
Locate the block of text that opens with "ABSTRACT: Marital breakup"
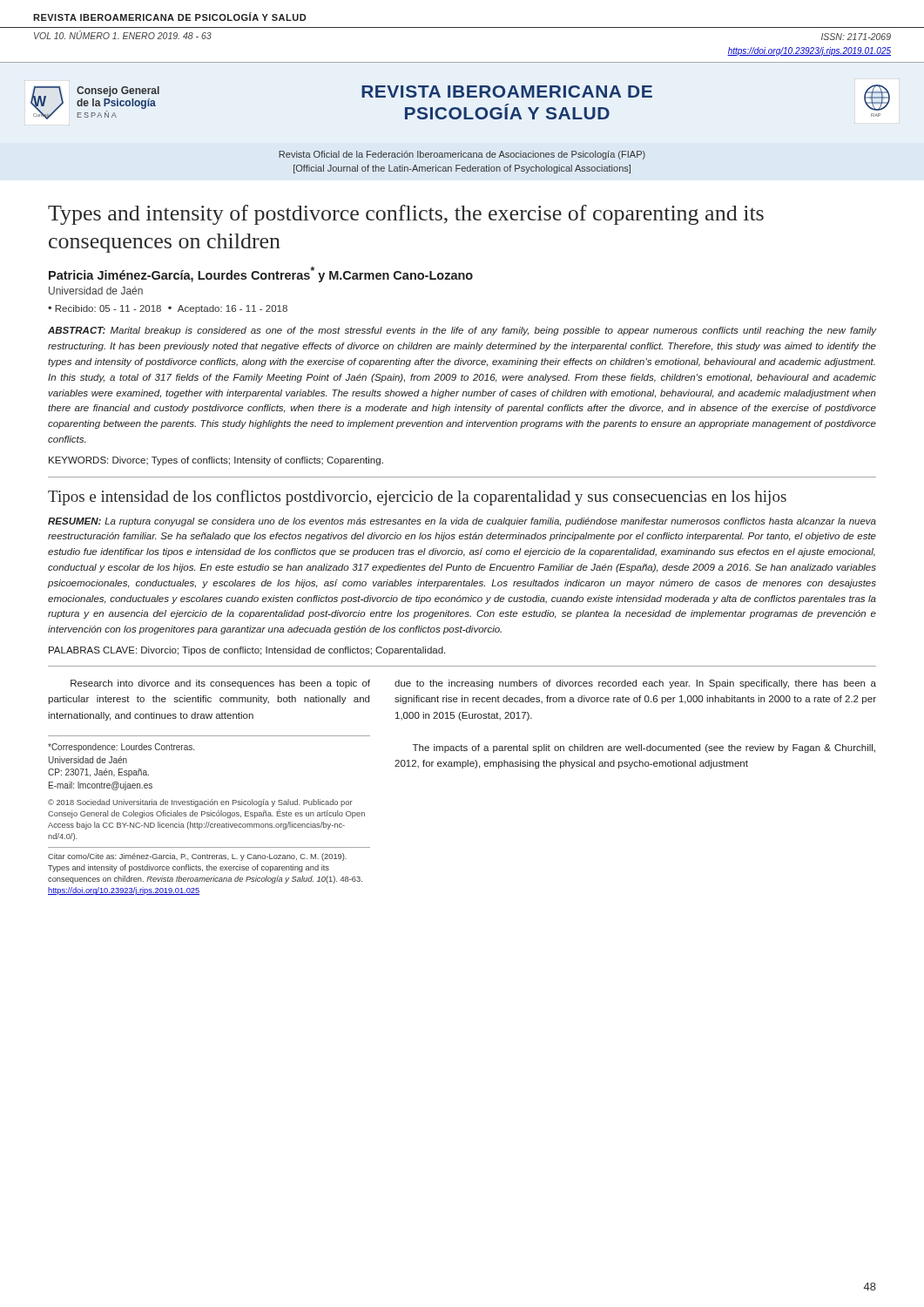click(x=462, y=385)
